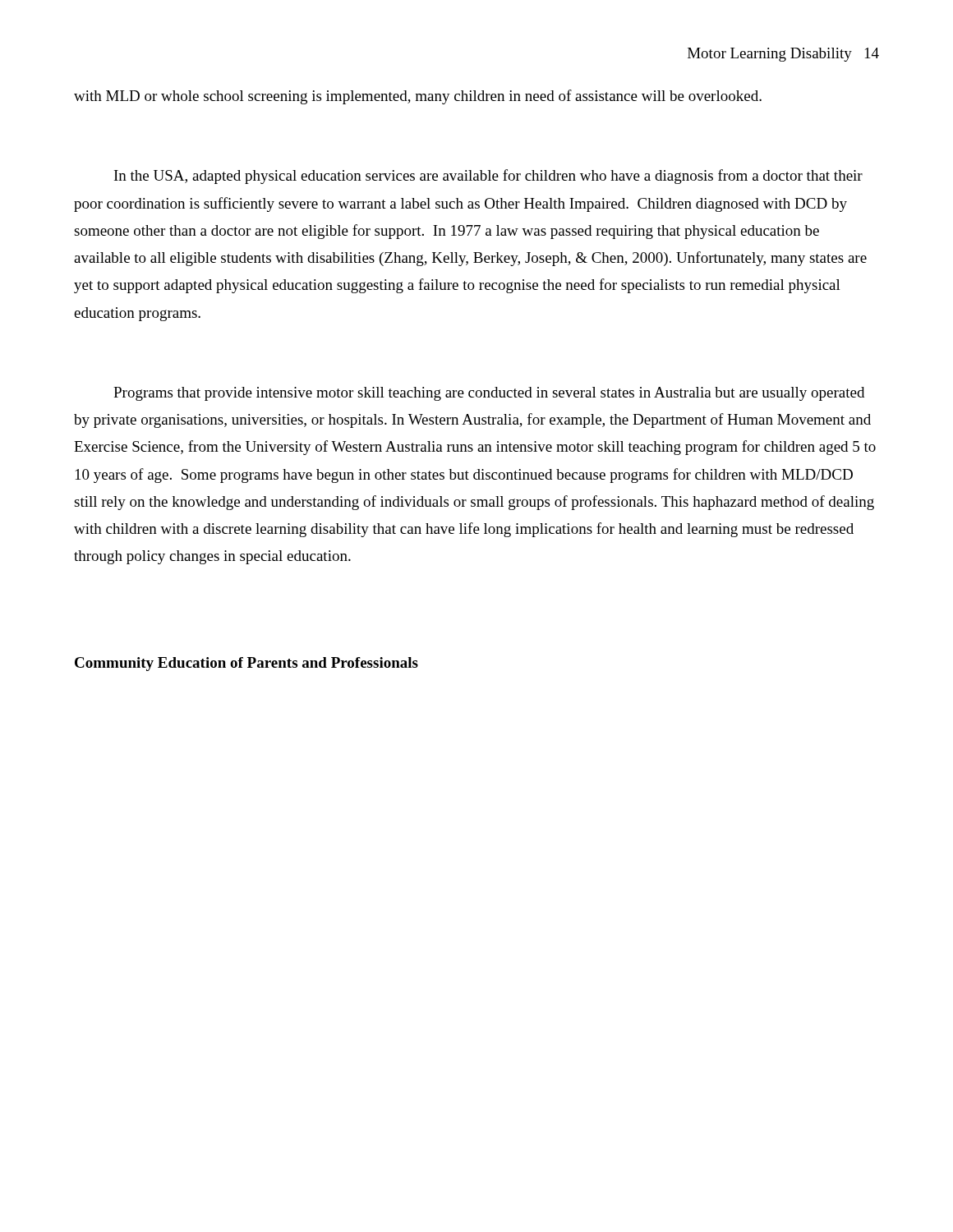Point to the element starting "Community Education of Parents and Professionals"
This screenshot has height=1232, width=953.
pos(246,662)
